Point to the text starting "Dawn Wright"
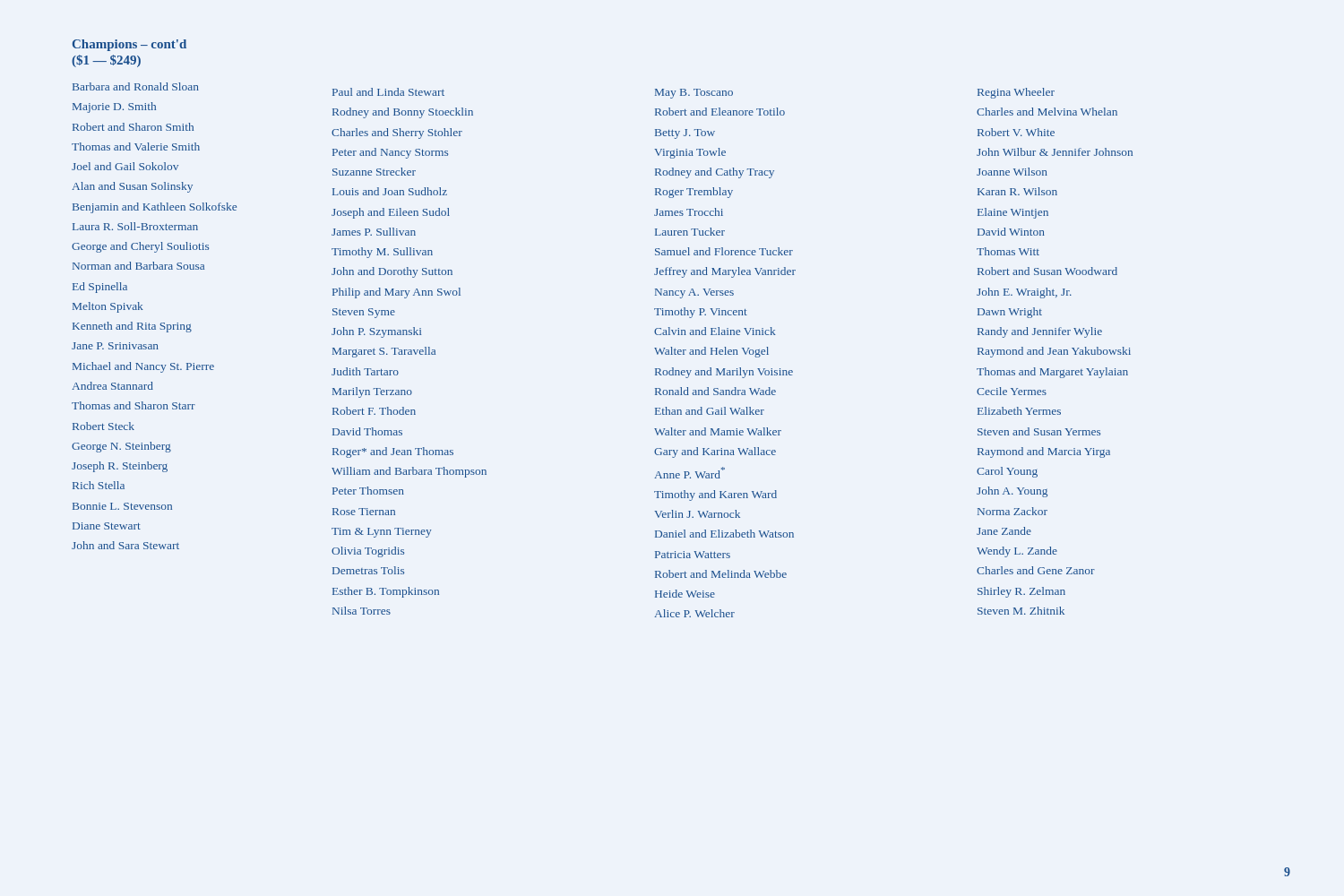The image size is (1344, 896). point(1009,311)
